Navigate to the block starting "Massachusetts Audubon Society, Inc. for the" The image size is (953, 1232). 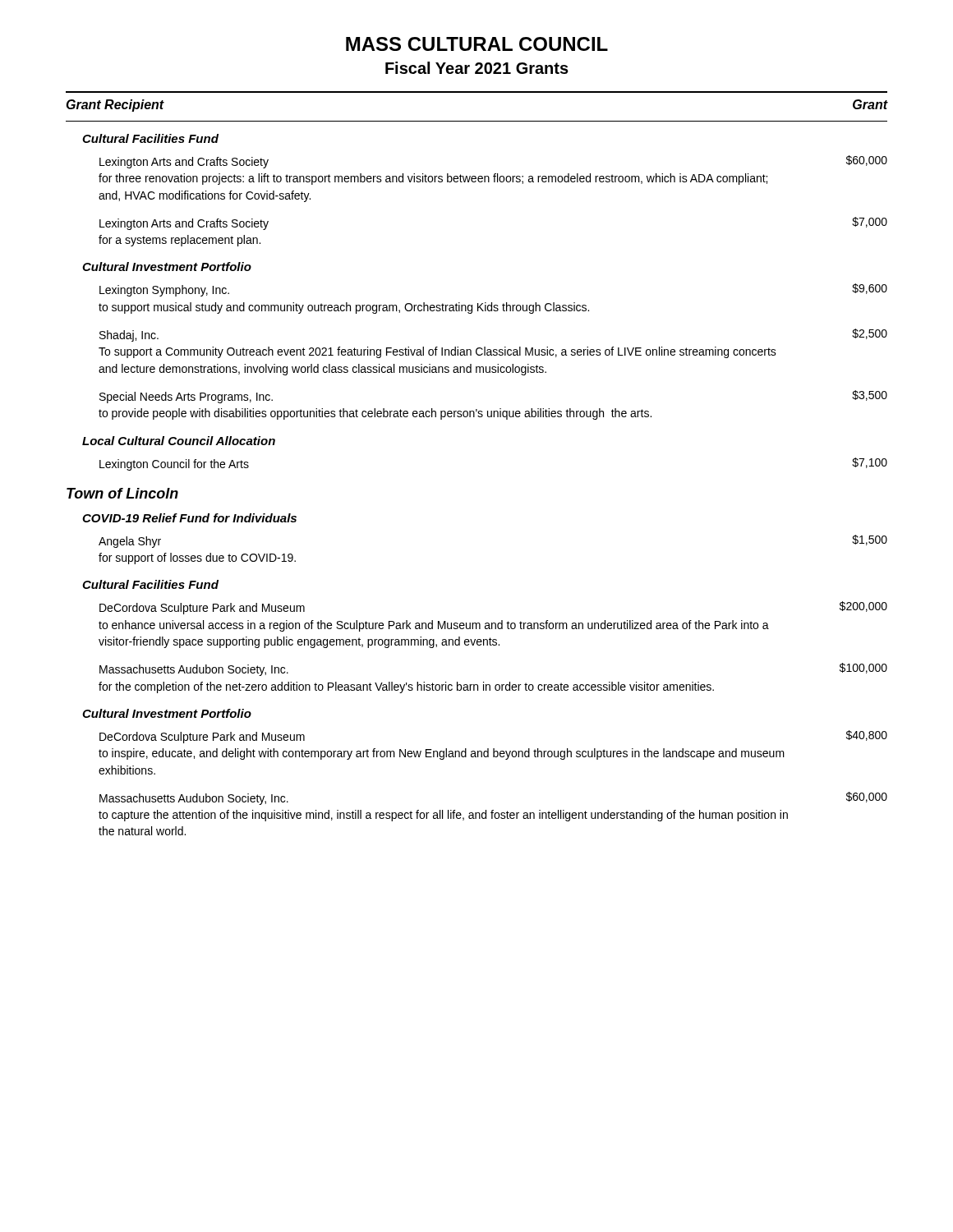tap(493, 678)
